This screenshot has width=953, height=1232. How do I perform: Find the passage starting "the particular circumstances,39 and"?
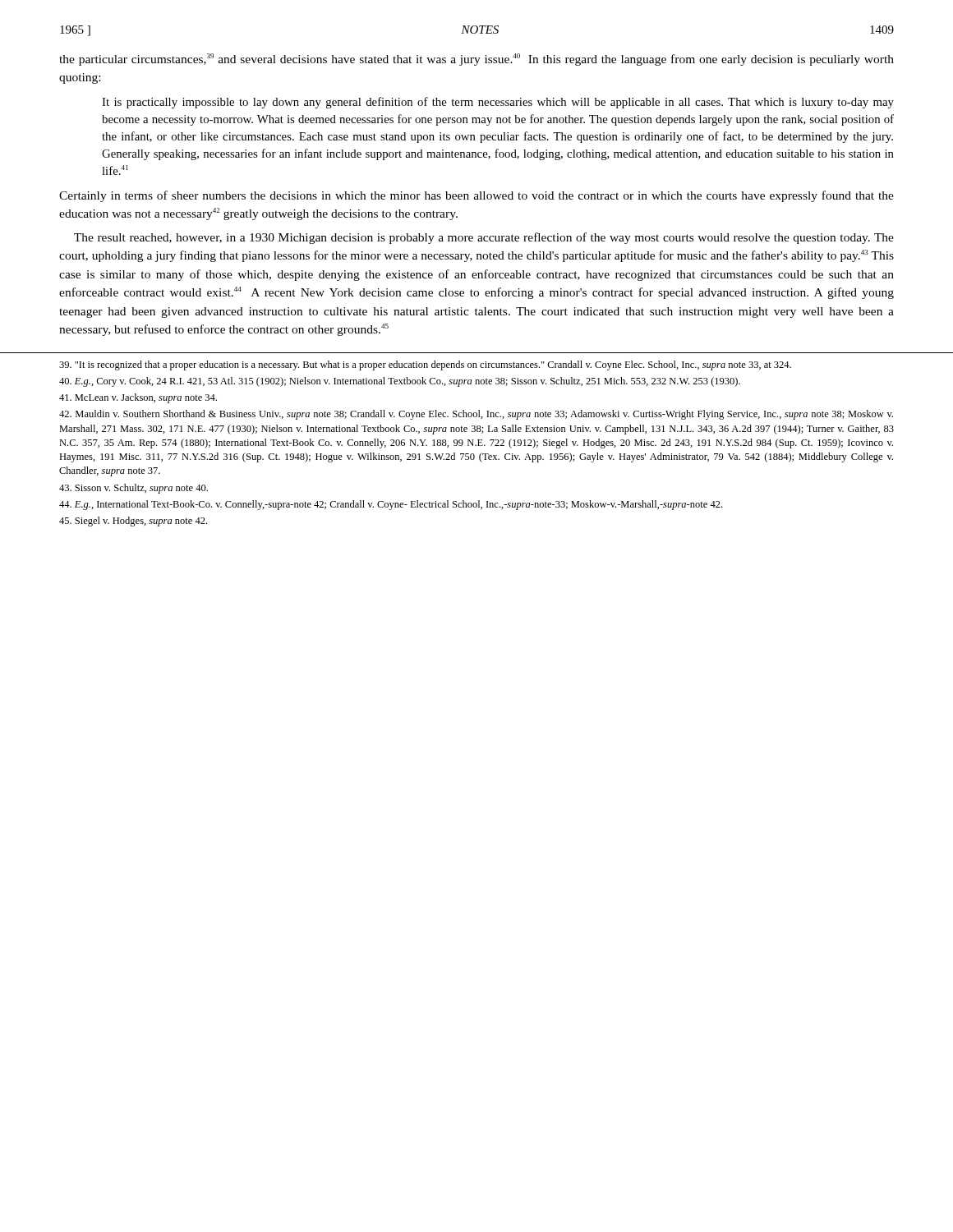tap(476, 69)
